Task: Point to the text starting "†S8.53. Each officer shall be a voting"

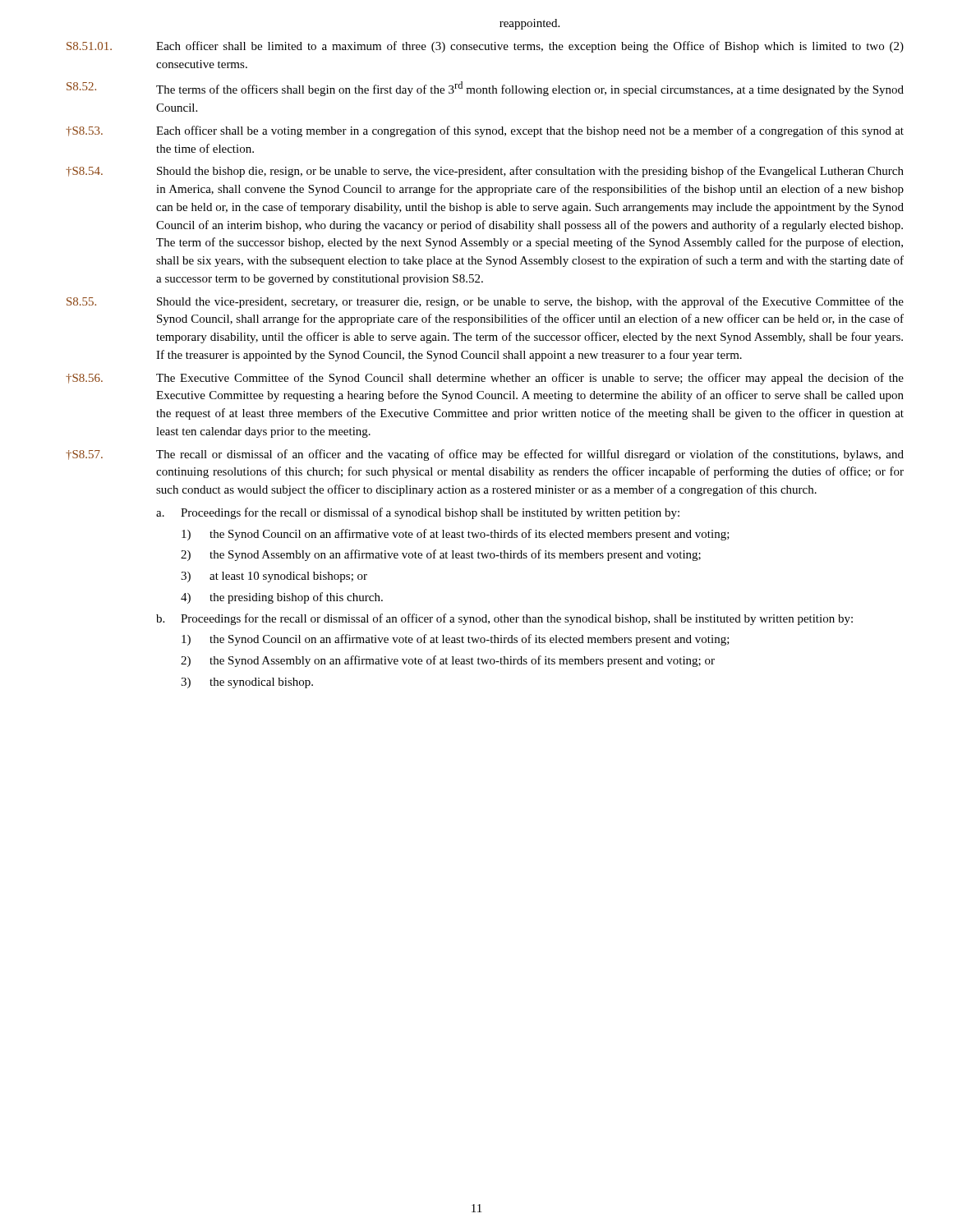Action: pos(485,140)
